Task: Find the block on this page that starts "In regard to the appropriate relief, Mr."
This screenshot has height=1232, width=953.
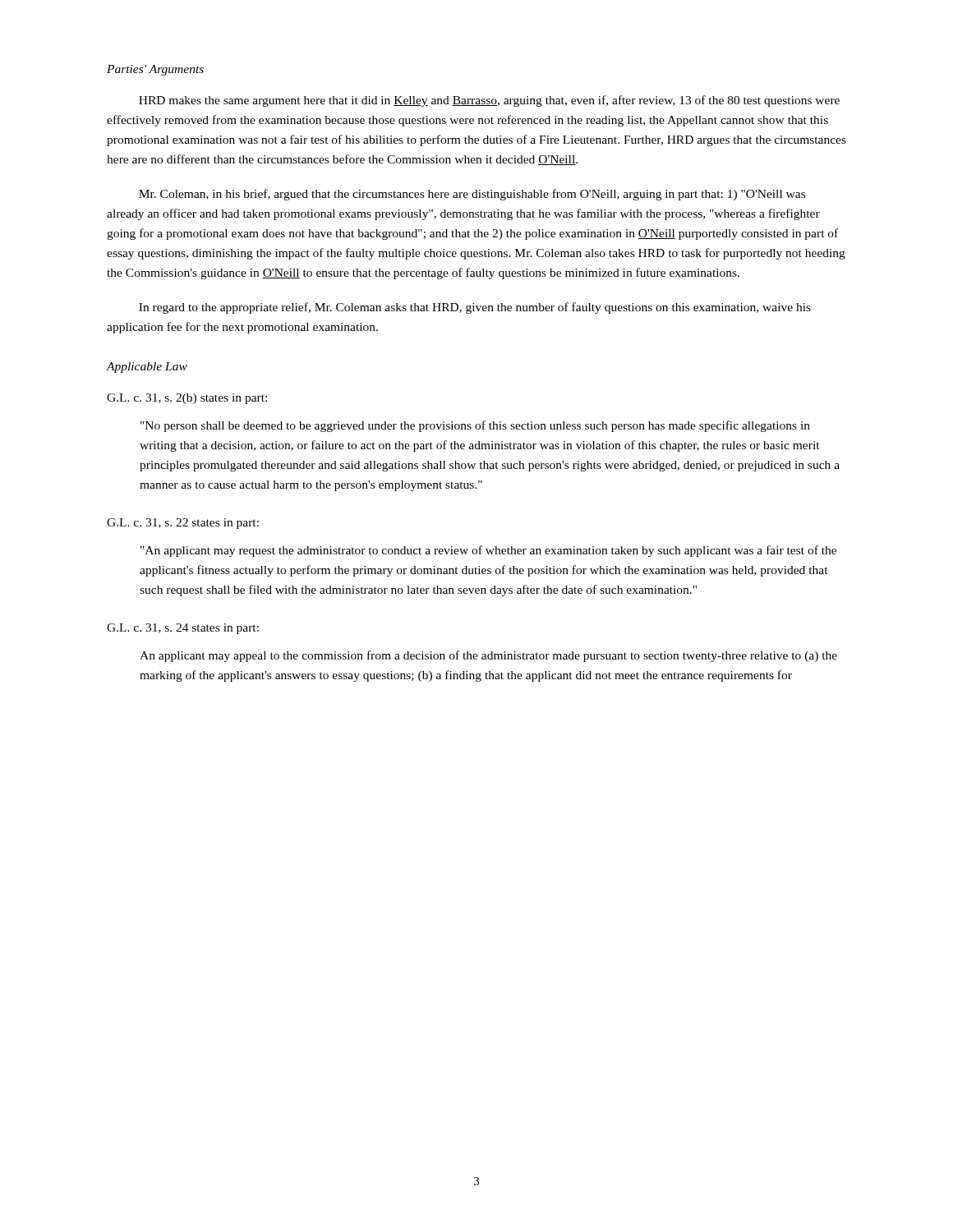Action: pyautogui.click(x=476, y=317)
